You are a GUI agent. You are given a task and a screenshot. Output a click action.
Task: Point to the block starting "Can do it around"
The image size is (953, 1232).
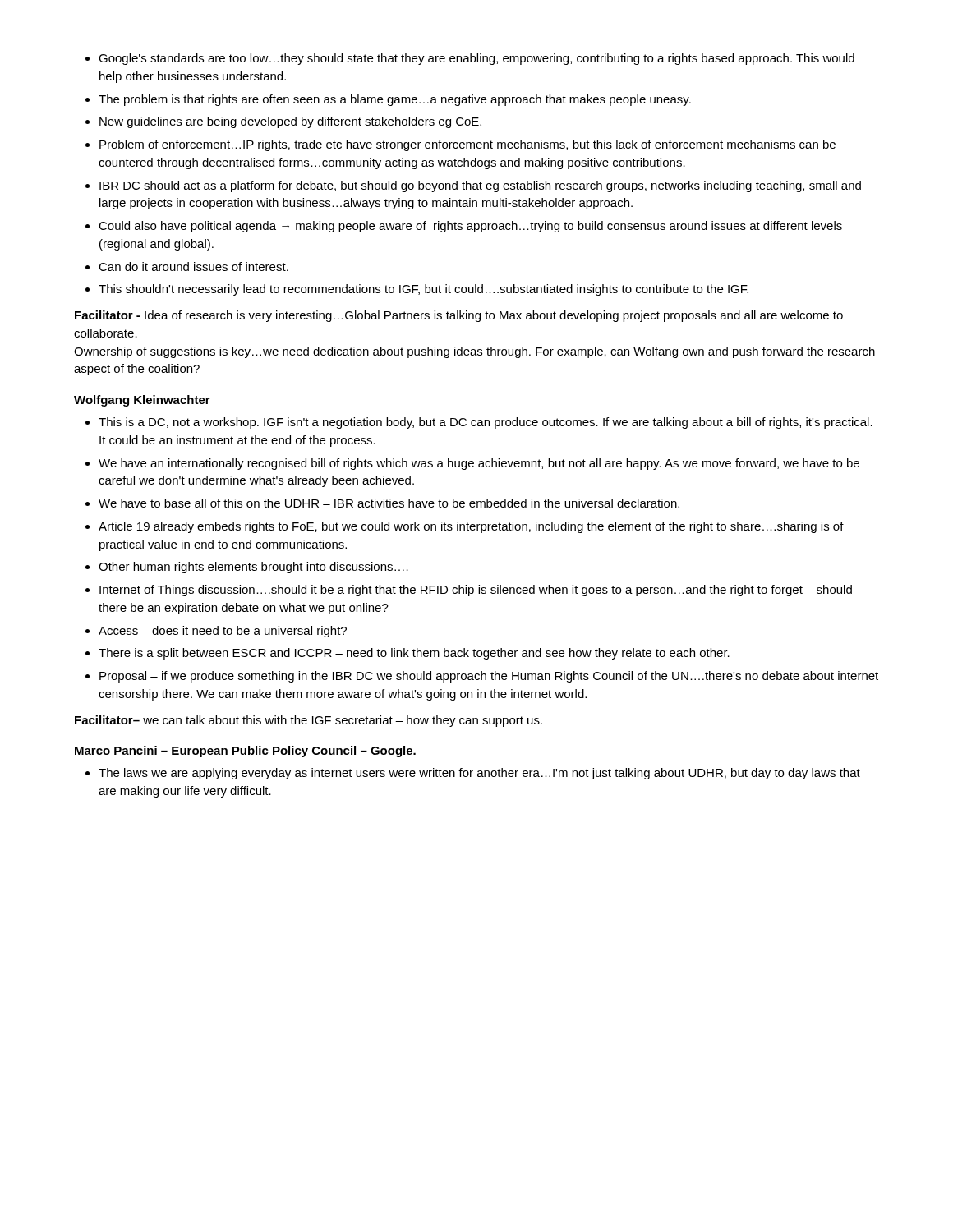(x=193, y=267)
